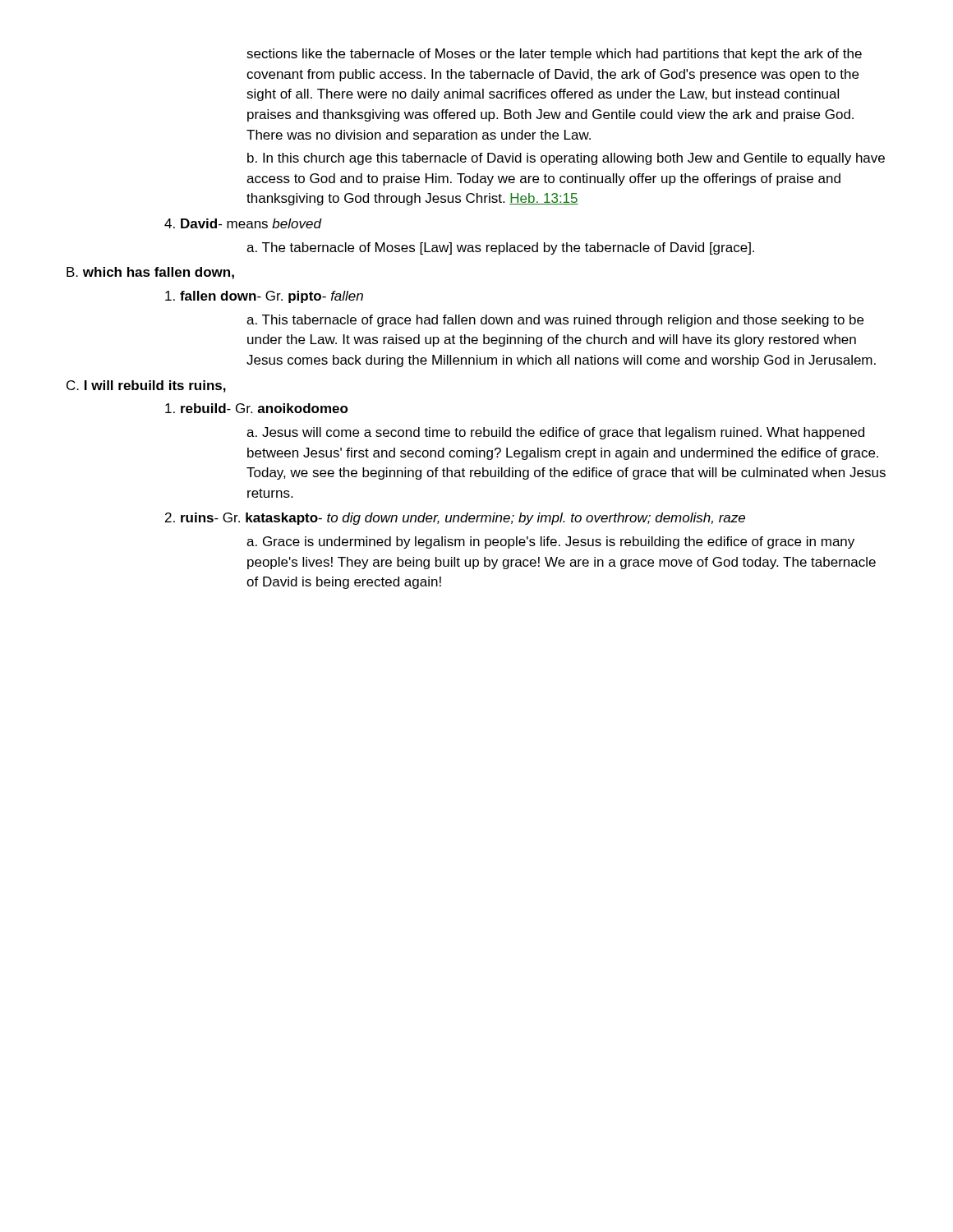Screen dimensions: 1232x953
Task: Navigate to the element starting "a. Grace is undermined by"
Action: click(561, 562)
